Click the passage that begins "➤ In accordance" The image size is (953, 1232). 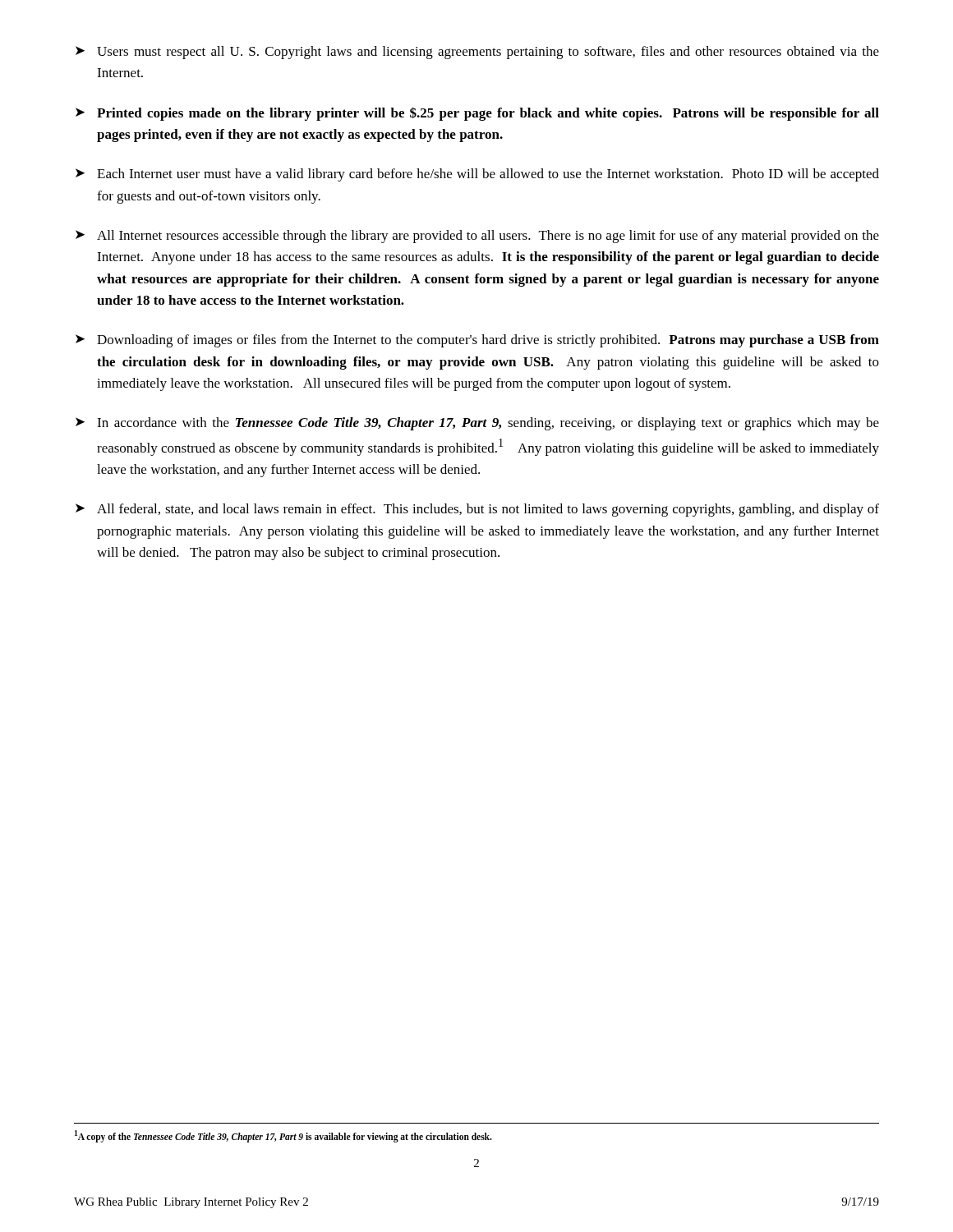click(476, 447)
